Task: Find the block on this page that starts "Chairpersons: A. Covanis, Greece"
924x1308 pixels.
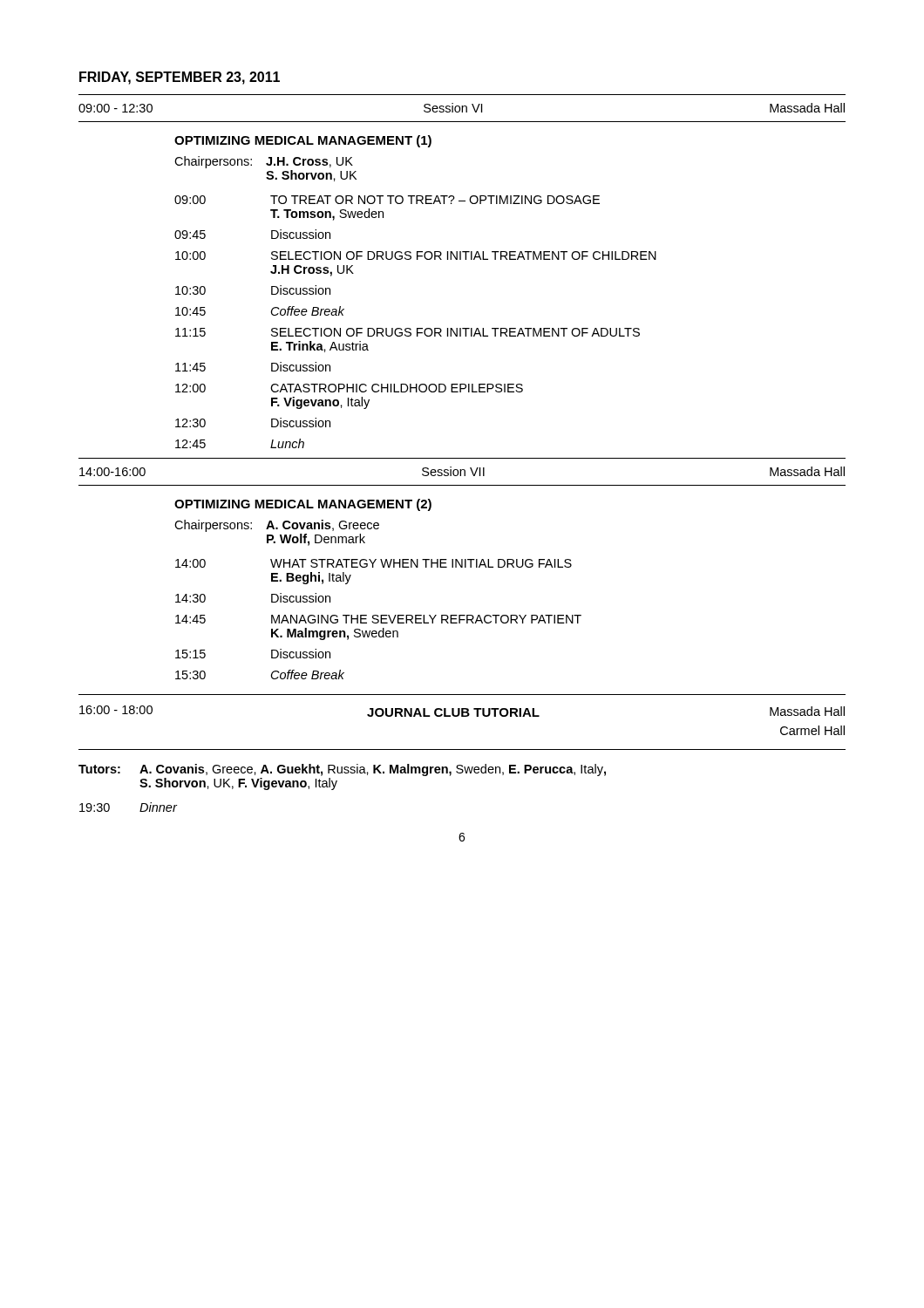Action: 277,526
